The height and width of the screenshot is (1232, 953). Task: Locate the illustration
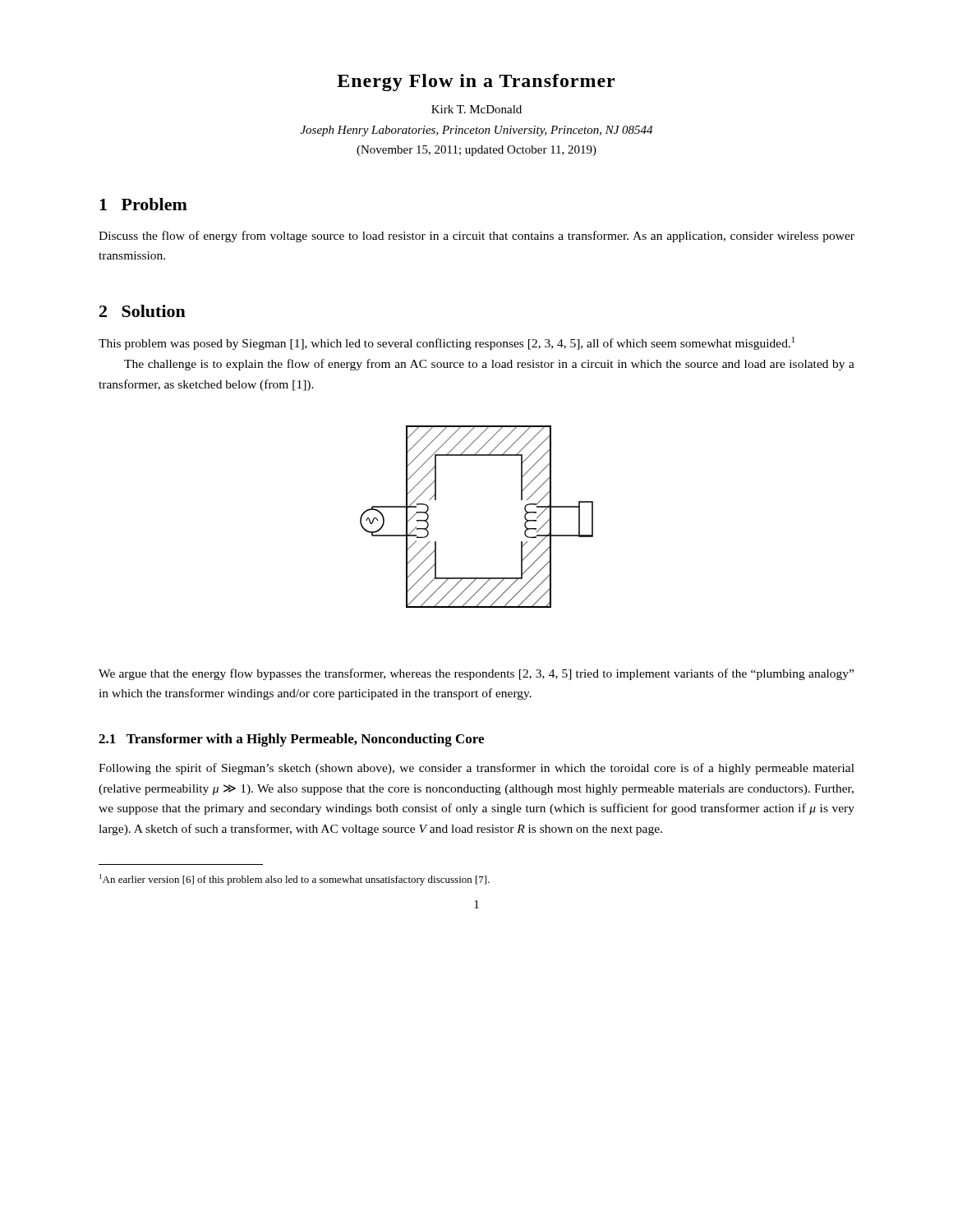tap(476, 532)
